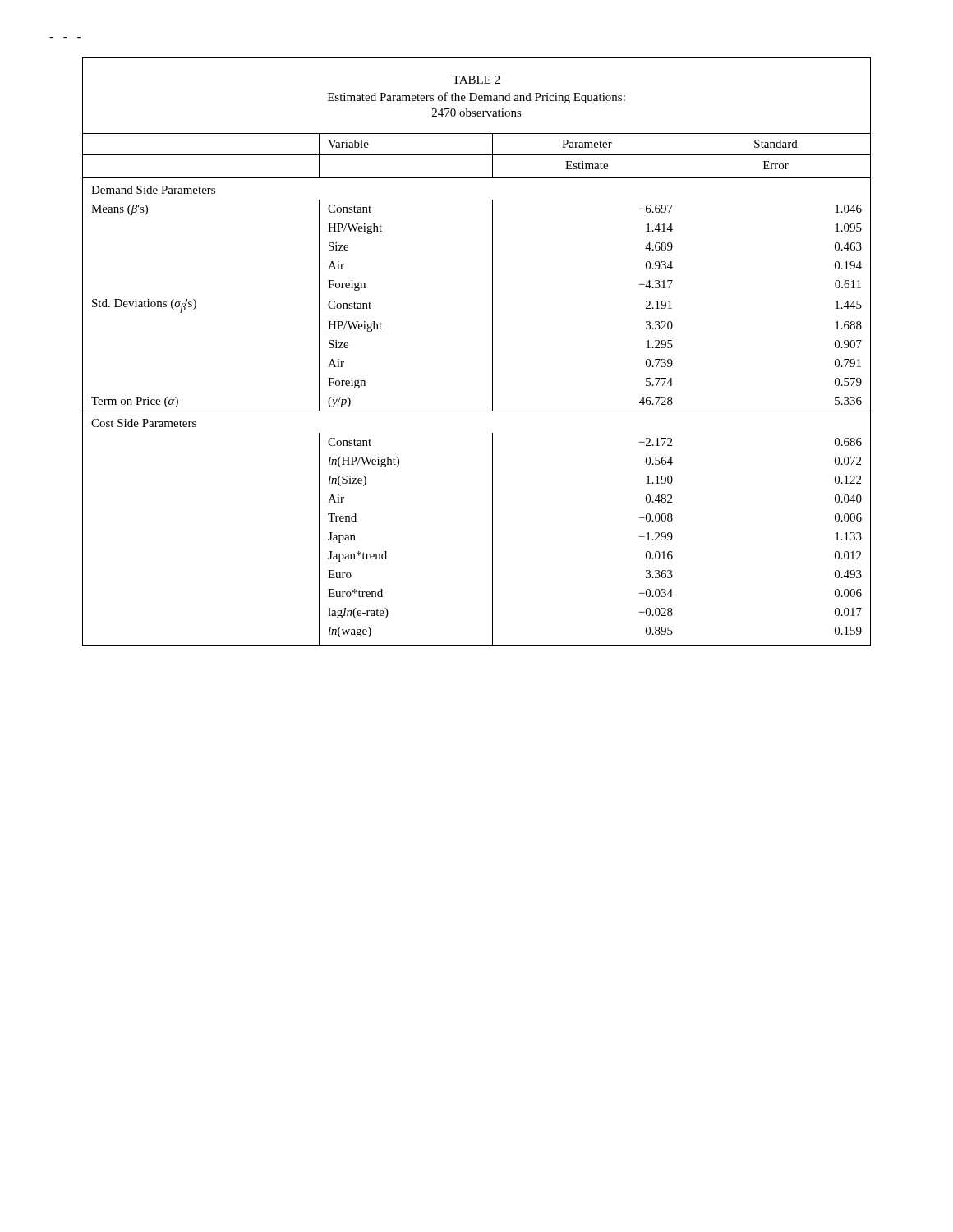Find the text that says "- -"

(67, 36)
